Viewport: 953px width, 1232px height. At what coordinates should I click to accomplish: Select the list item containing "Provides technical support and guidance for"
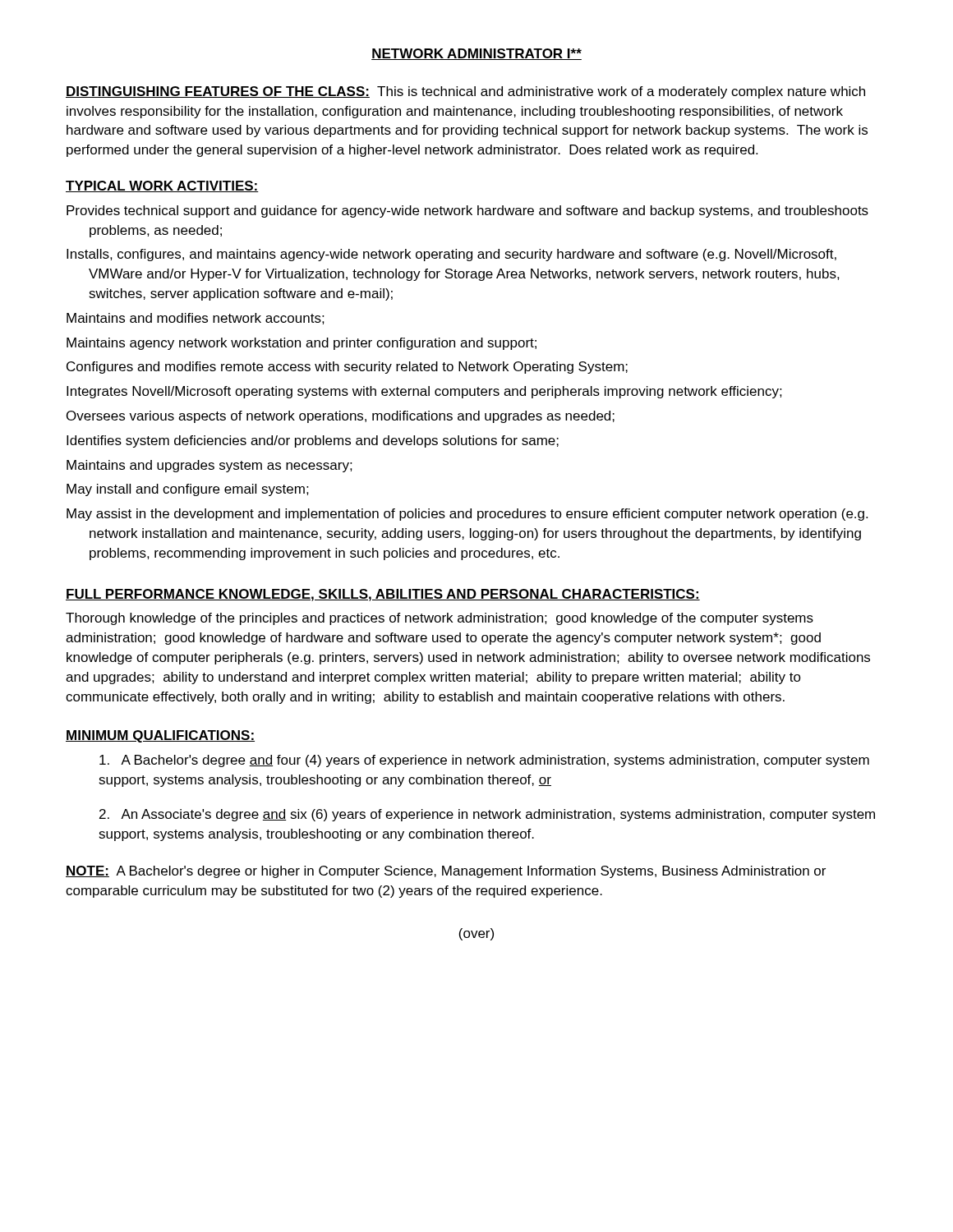(x=467, y=220)
